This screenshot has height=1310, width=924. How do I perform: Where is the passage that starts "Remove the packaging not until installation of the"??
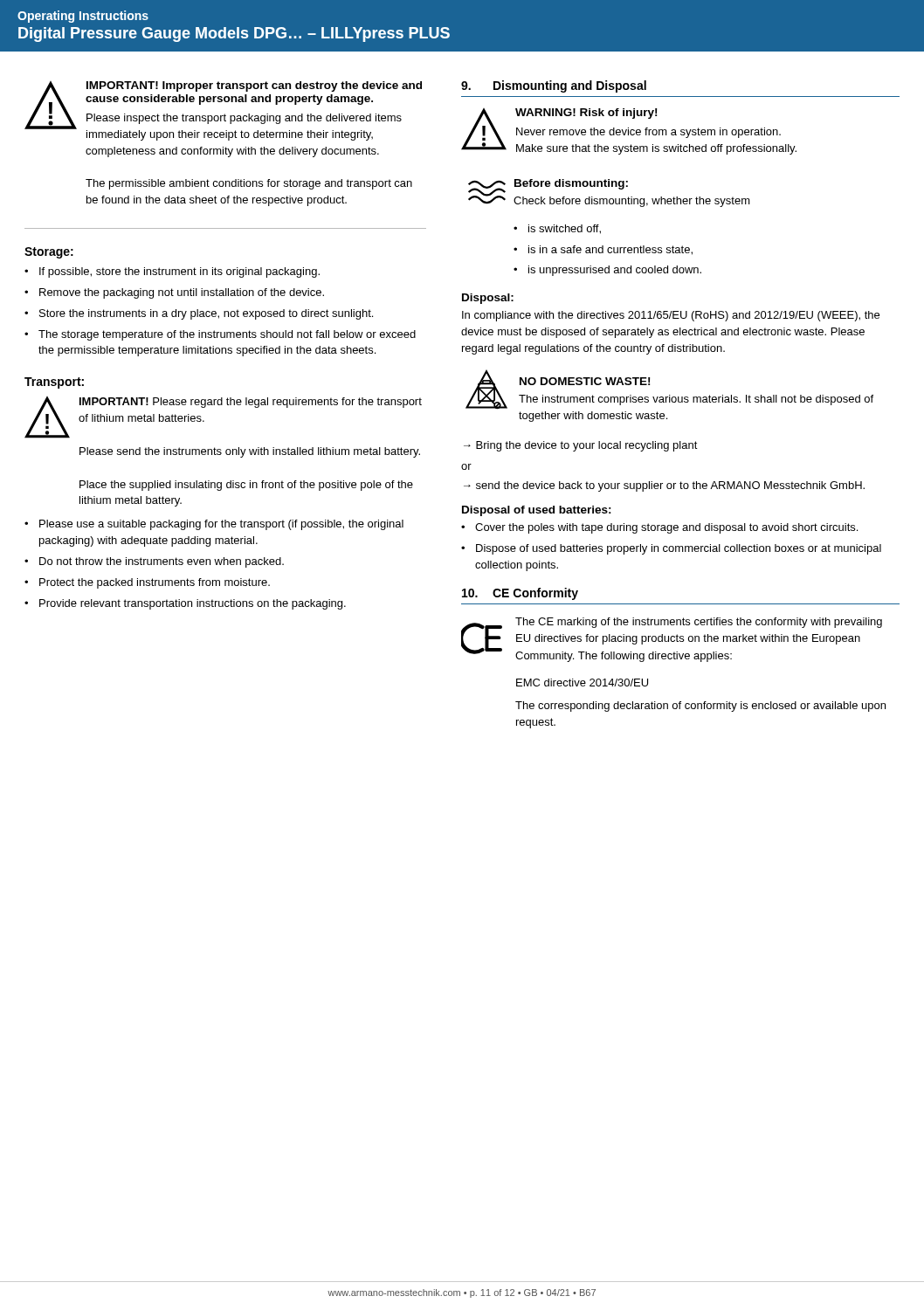[x=225, y=293]
